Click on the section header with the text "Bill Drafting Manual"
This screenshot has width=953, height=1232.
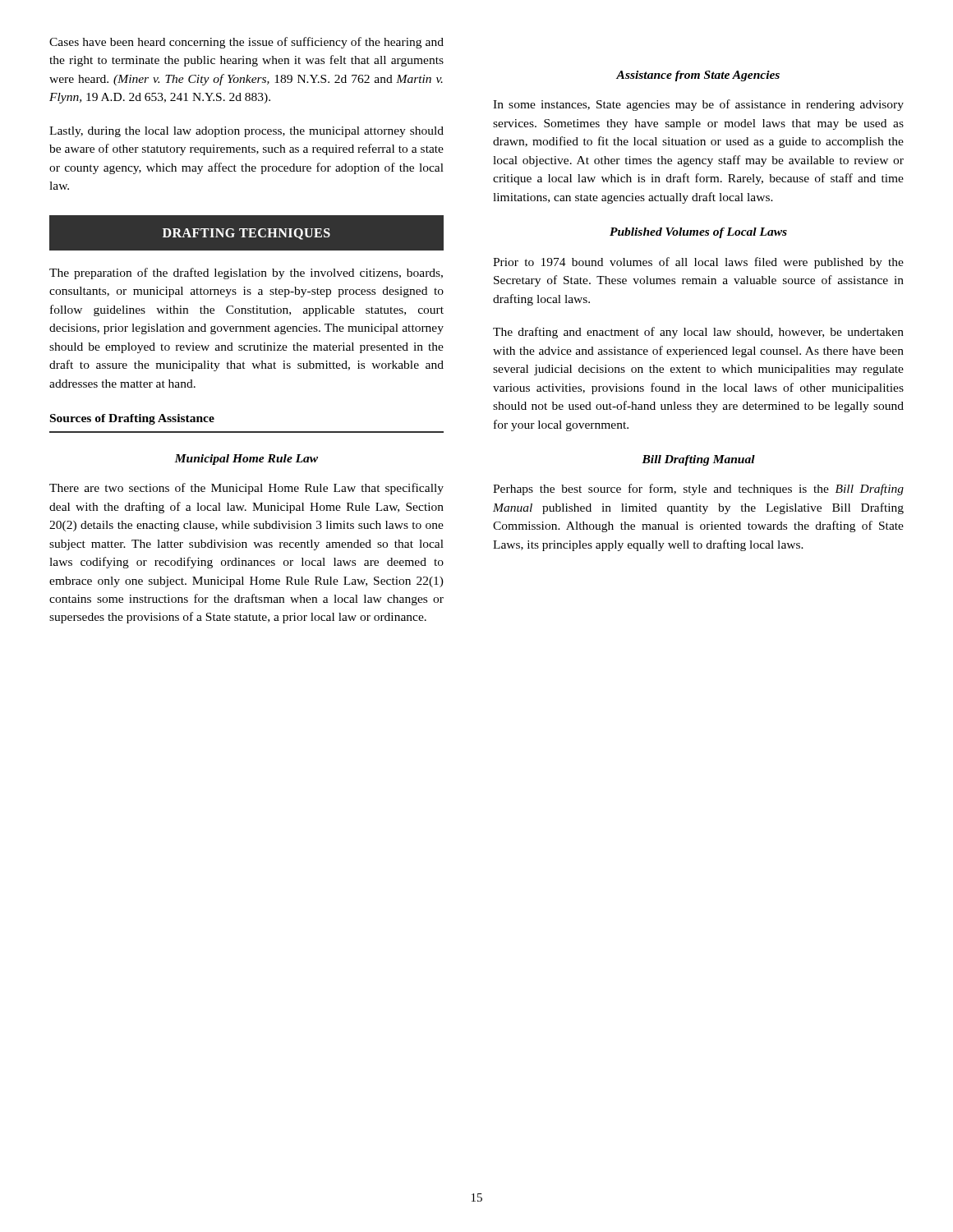click(698, 459)
